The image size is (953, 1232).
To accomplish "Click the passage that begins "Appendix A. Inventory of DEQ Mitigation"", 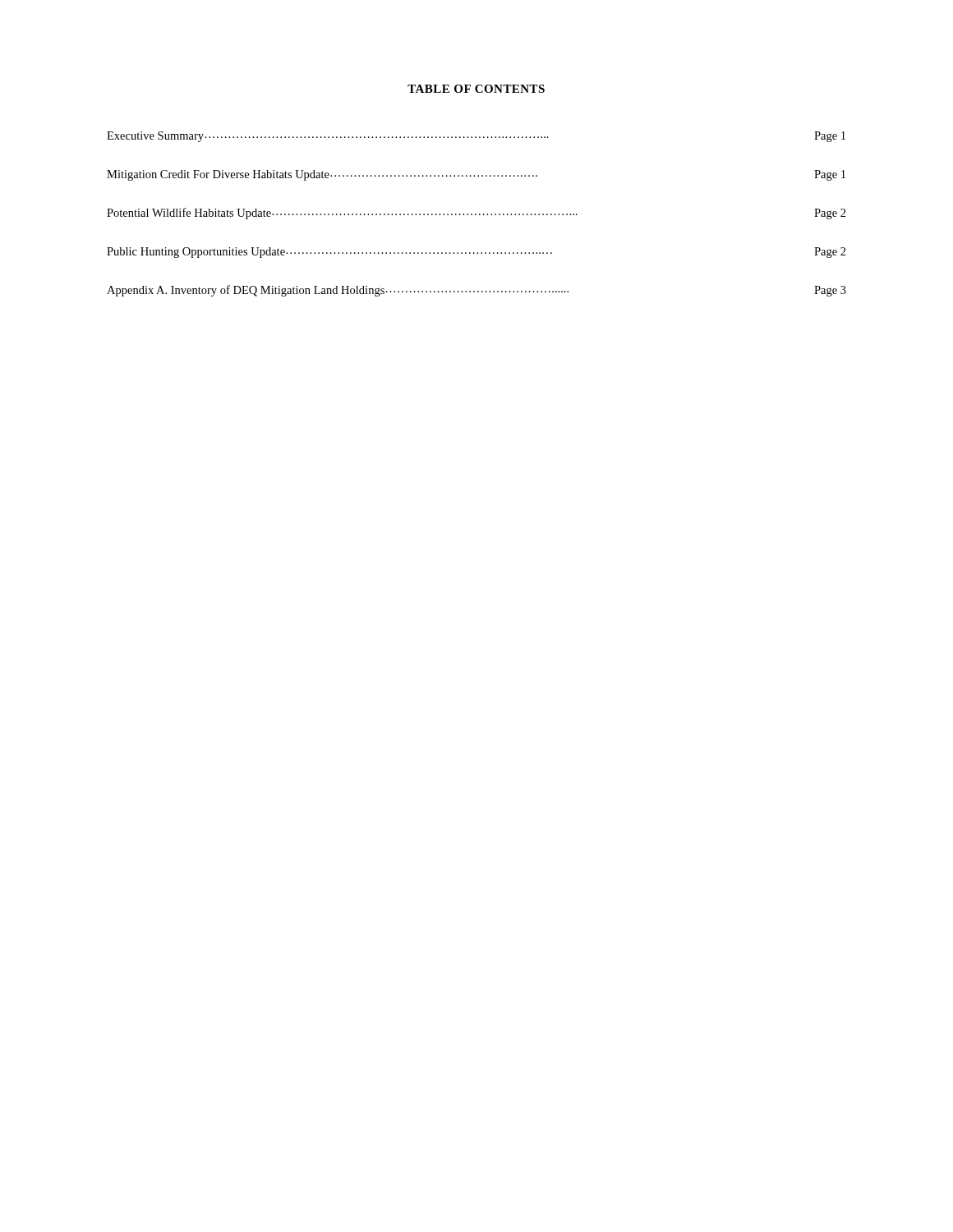I will (x=476, y=290).
